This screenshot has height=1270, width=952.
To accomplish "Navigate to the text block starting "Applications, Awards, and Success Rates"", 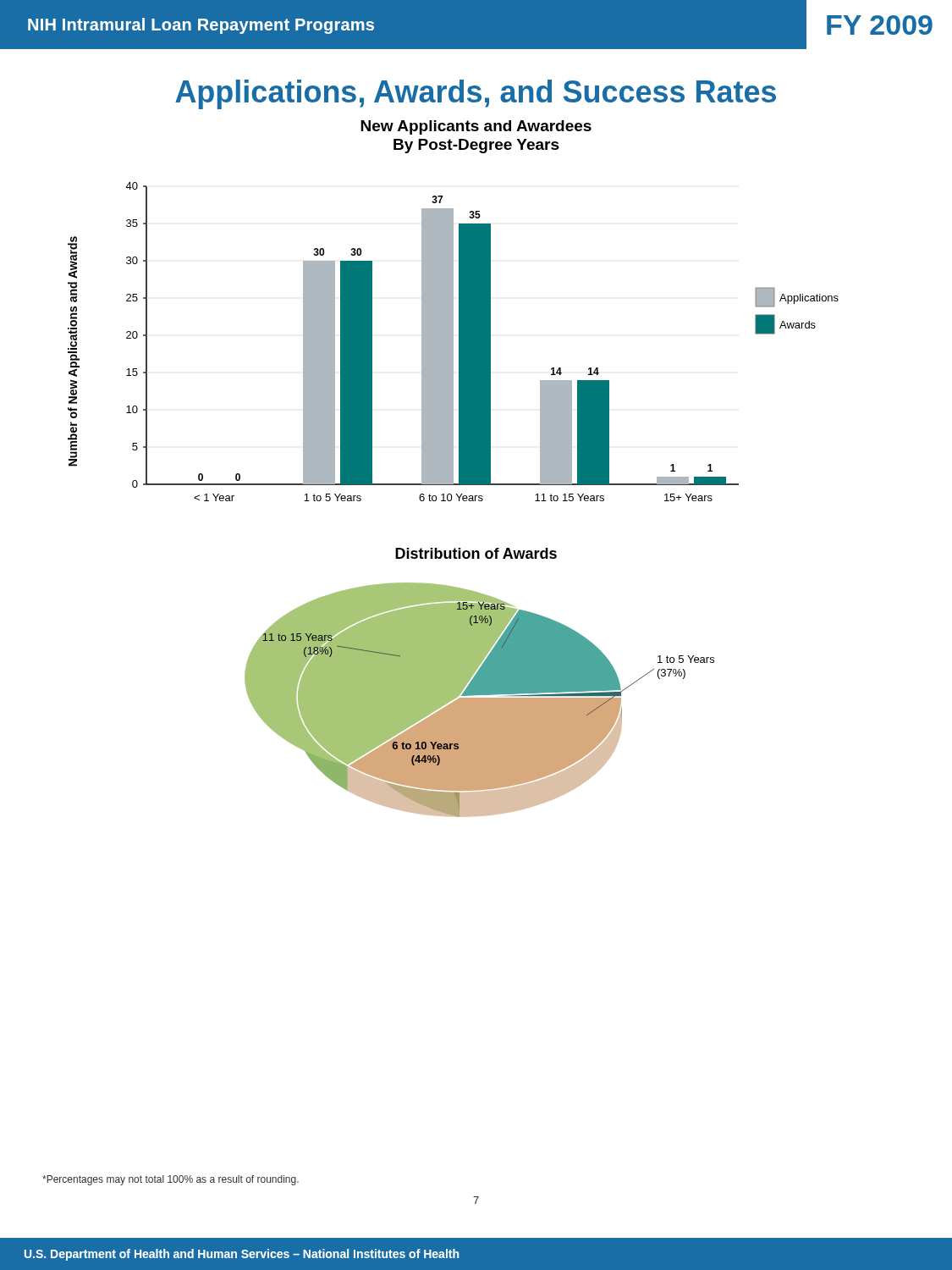I will 476,92.
